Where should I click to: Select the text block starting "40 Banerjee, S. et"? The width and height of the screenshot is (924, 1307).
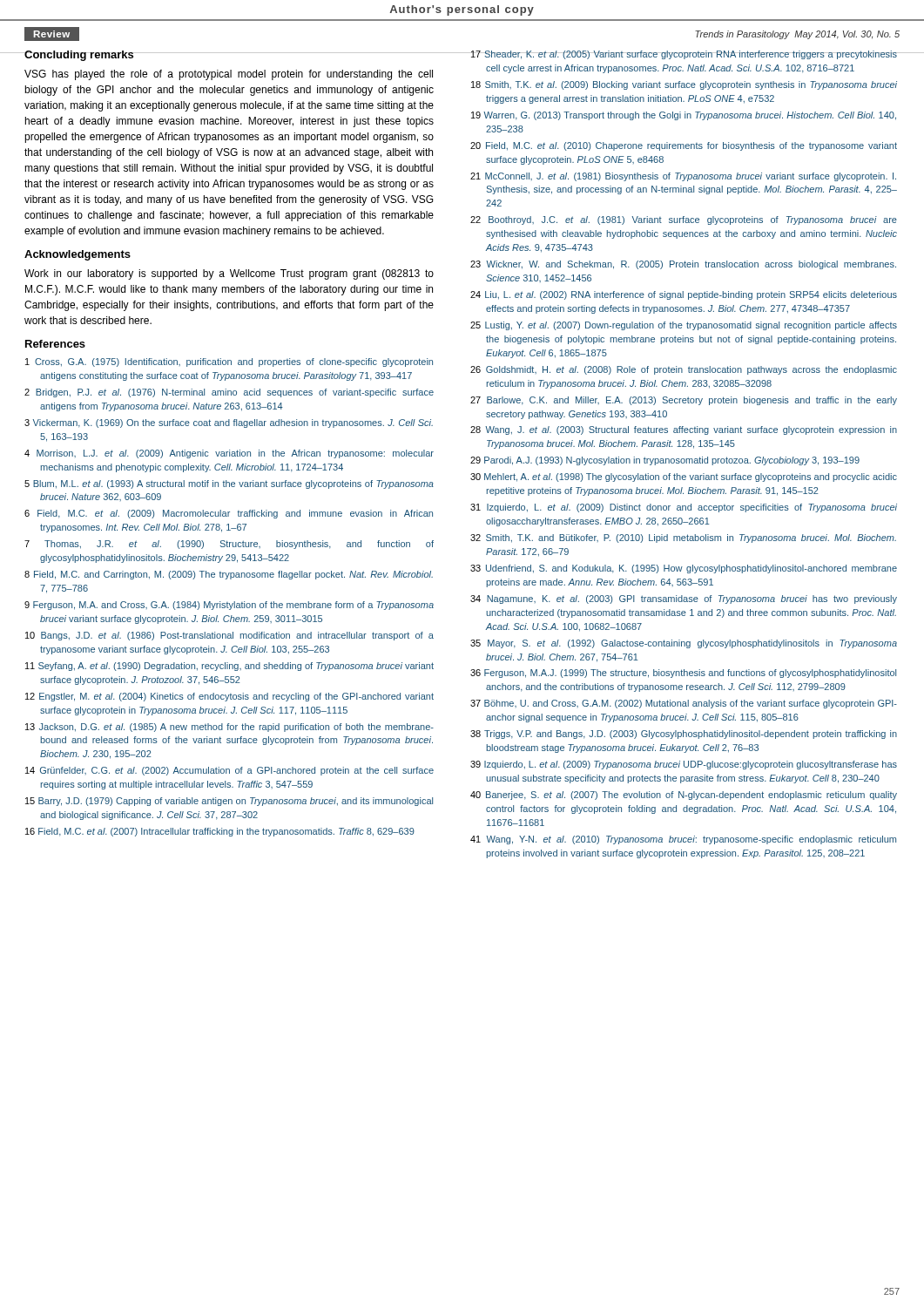pos(684,809)
